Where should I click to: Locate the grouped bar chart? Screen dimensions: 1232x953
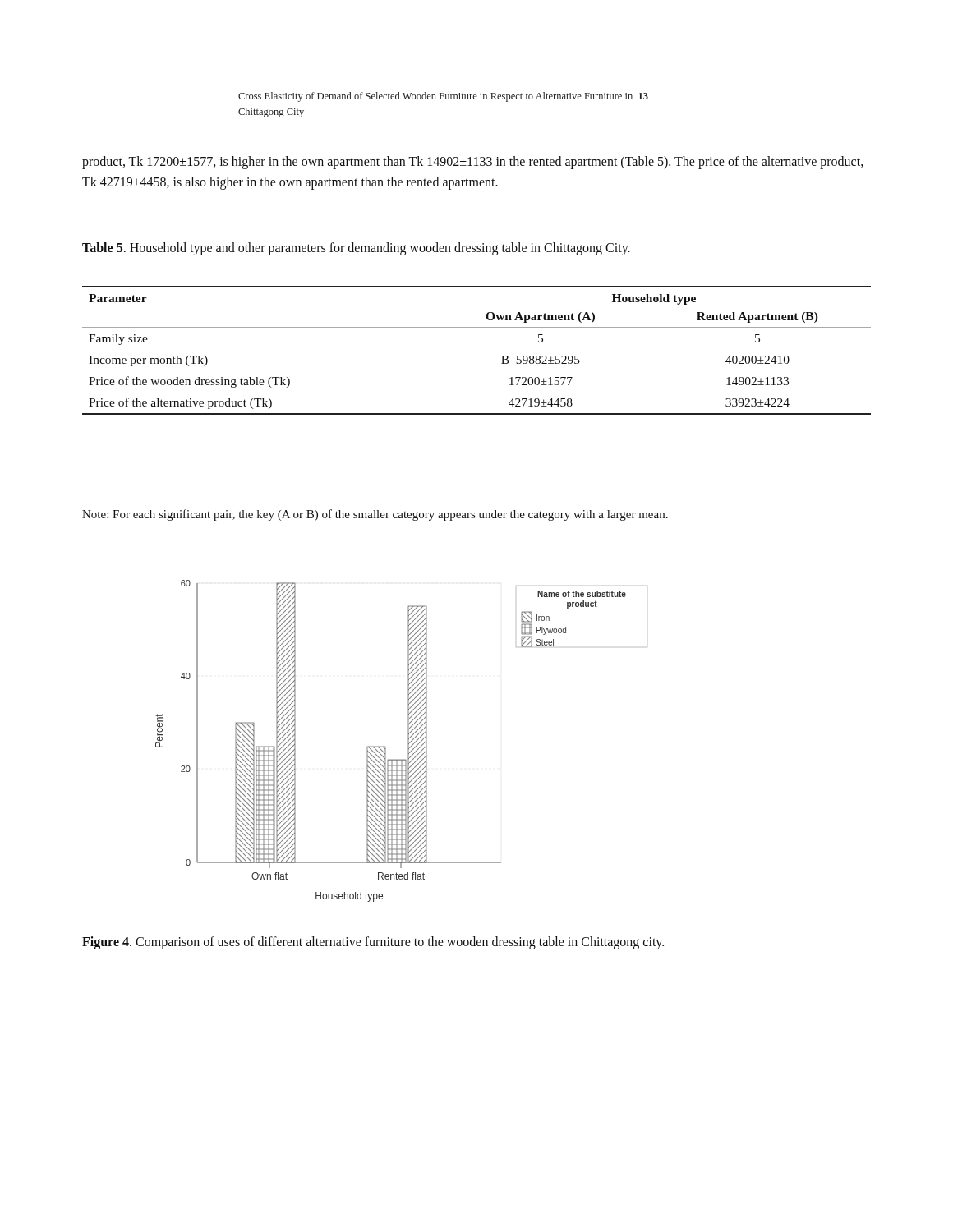tap(403, 745)
